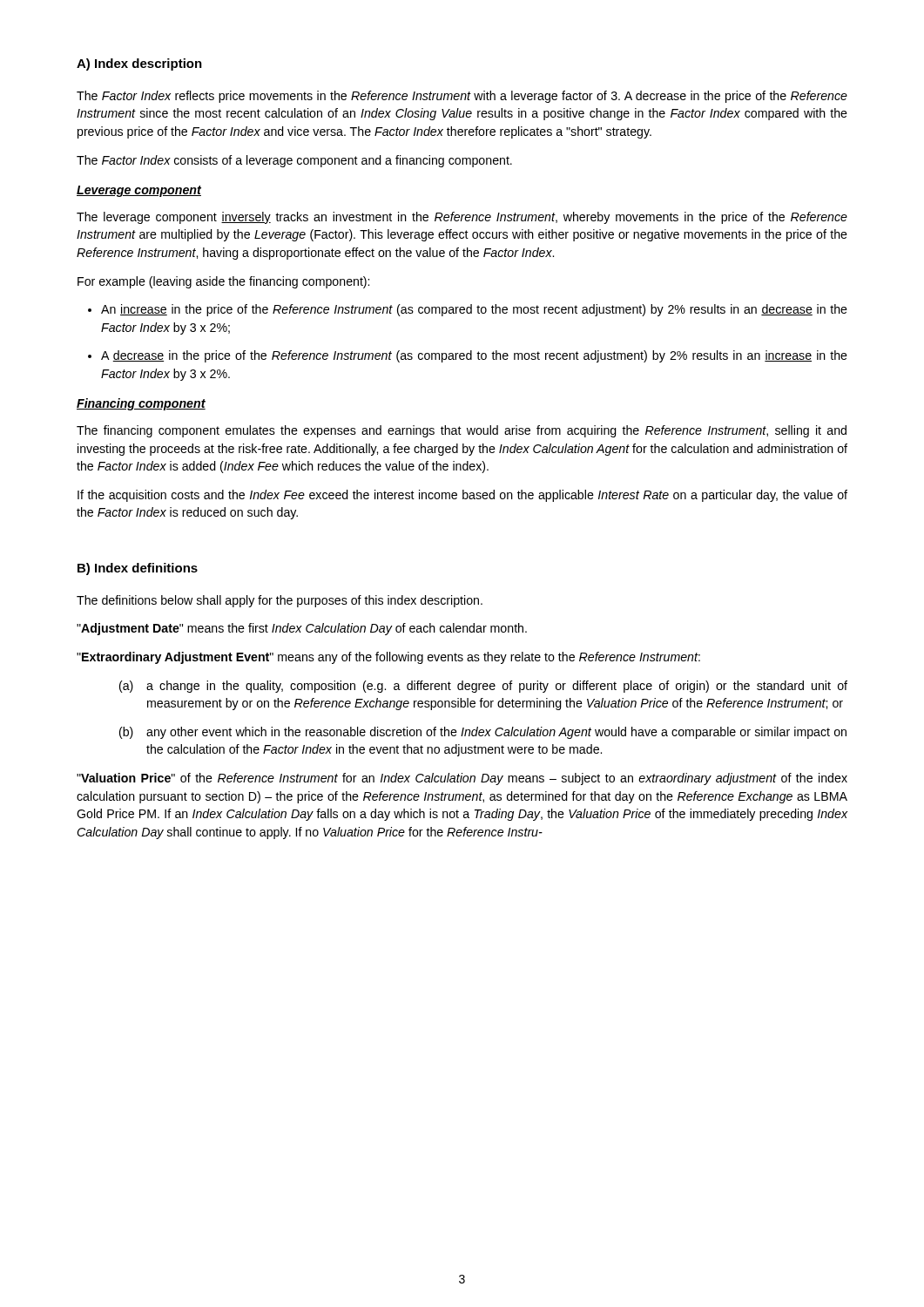Click the passage that begins "The Factor Index consists of a"
924x1307 pixels.
tap(462, 160)
